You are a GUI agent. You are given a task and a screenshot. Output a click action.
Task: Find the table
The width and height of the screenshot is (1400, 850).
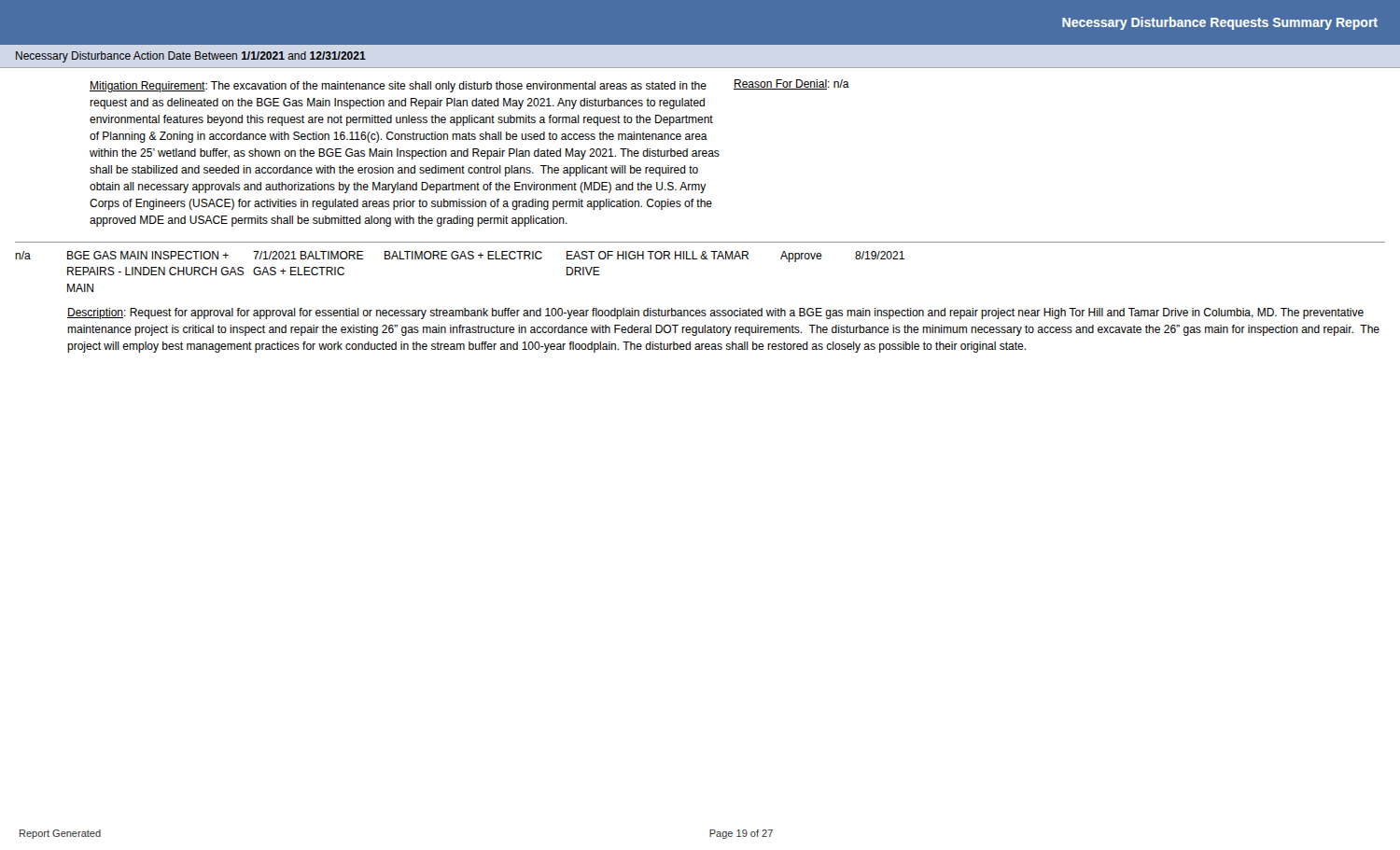pyautogui.click(x=700, y=271)
